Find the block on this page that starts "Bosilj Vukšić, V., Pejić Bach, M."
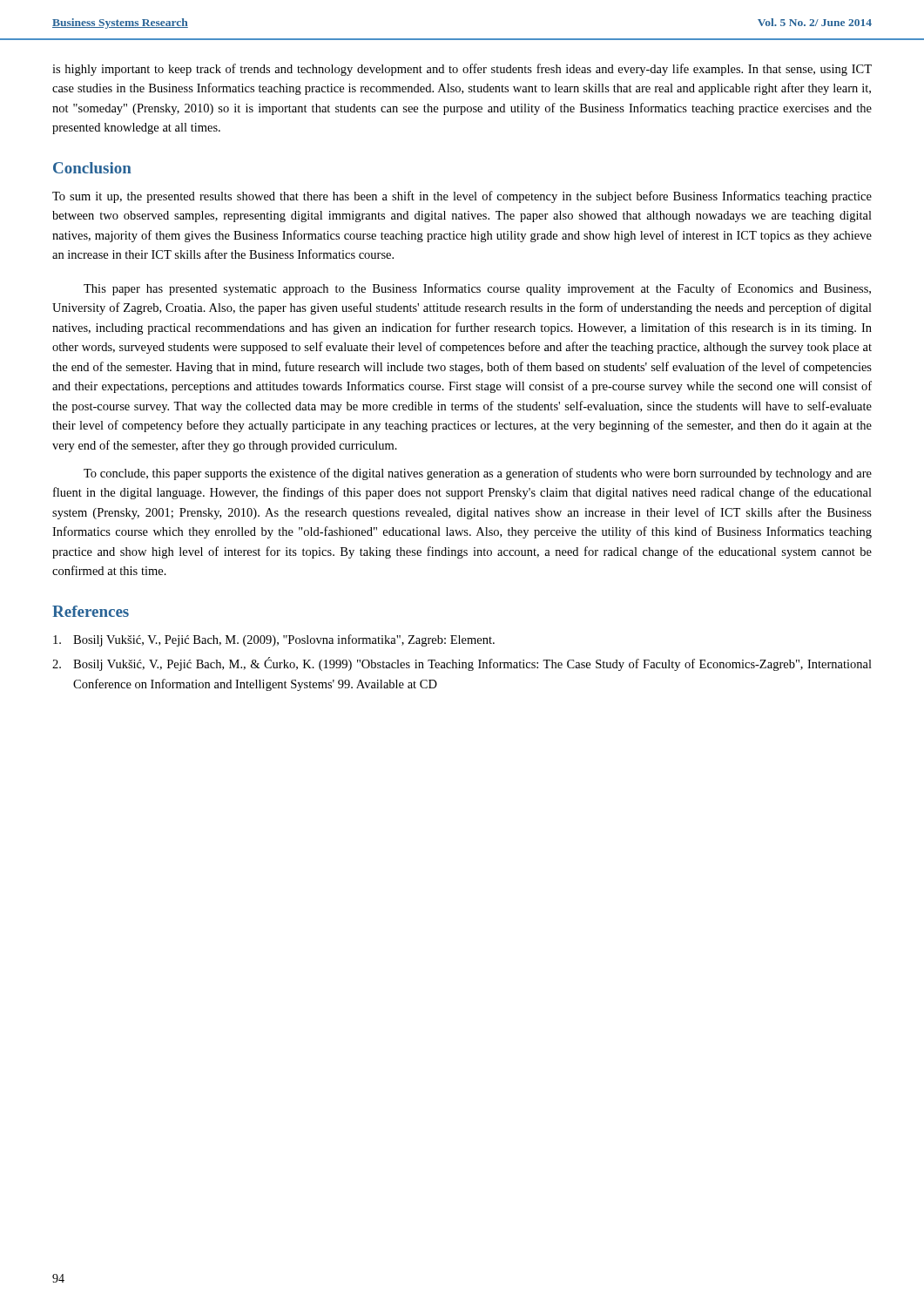This screenshot has width=924, height=1307. tap(462, 640)
